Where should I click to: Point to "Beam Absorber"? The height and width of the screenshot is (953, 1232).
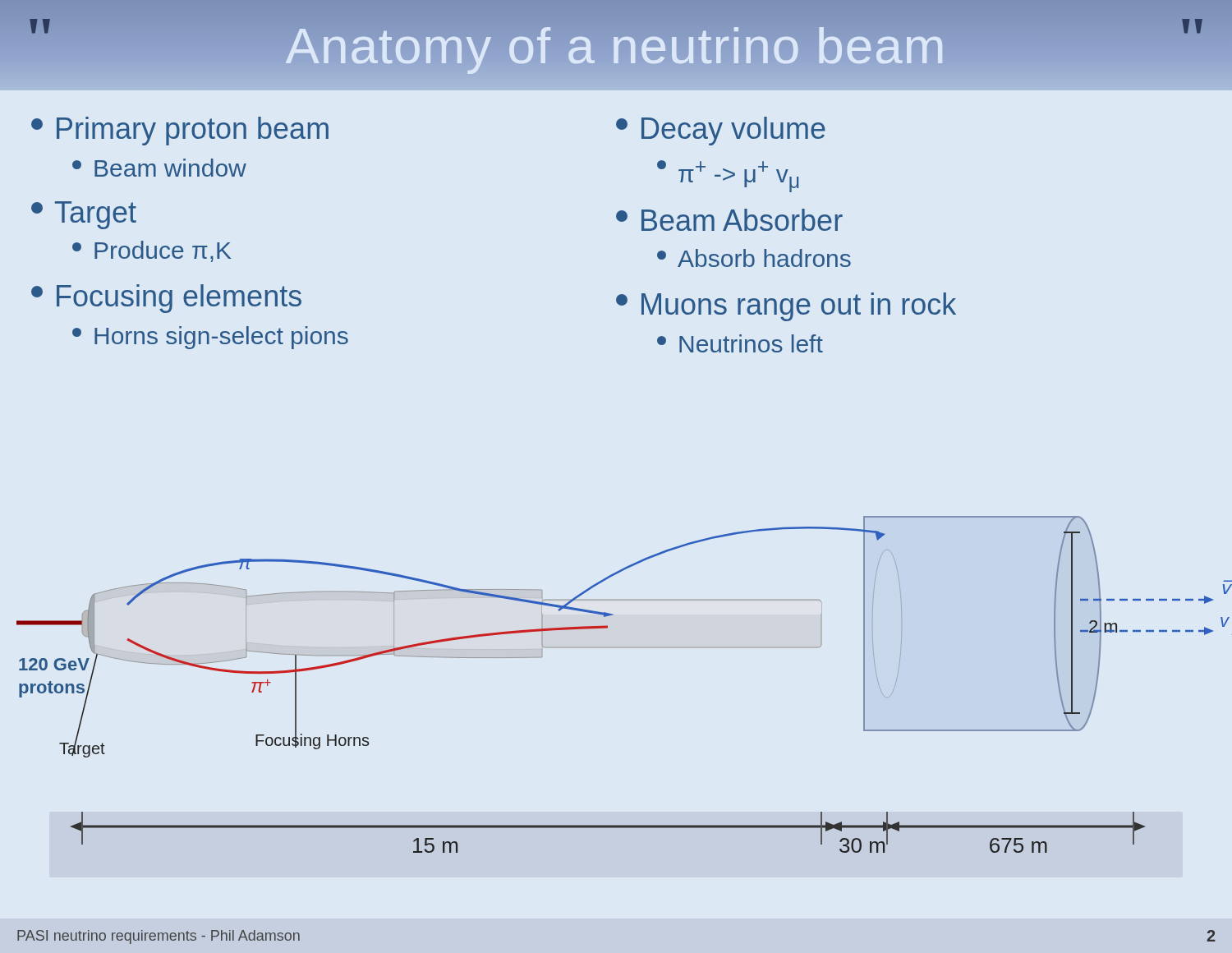(x=729, y=221)
